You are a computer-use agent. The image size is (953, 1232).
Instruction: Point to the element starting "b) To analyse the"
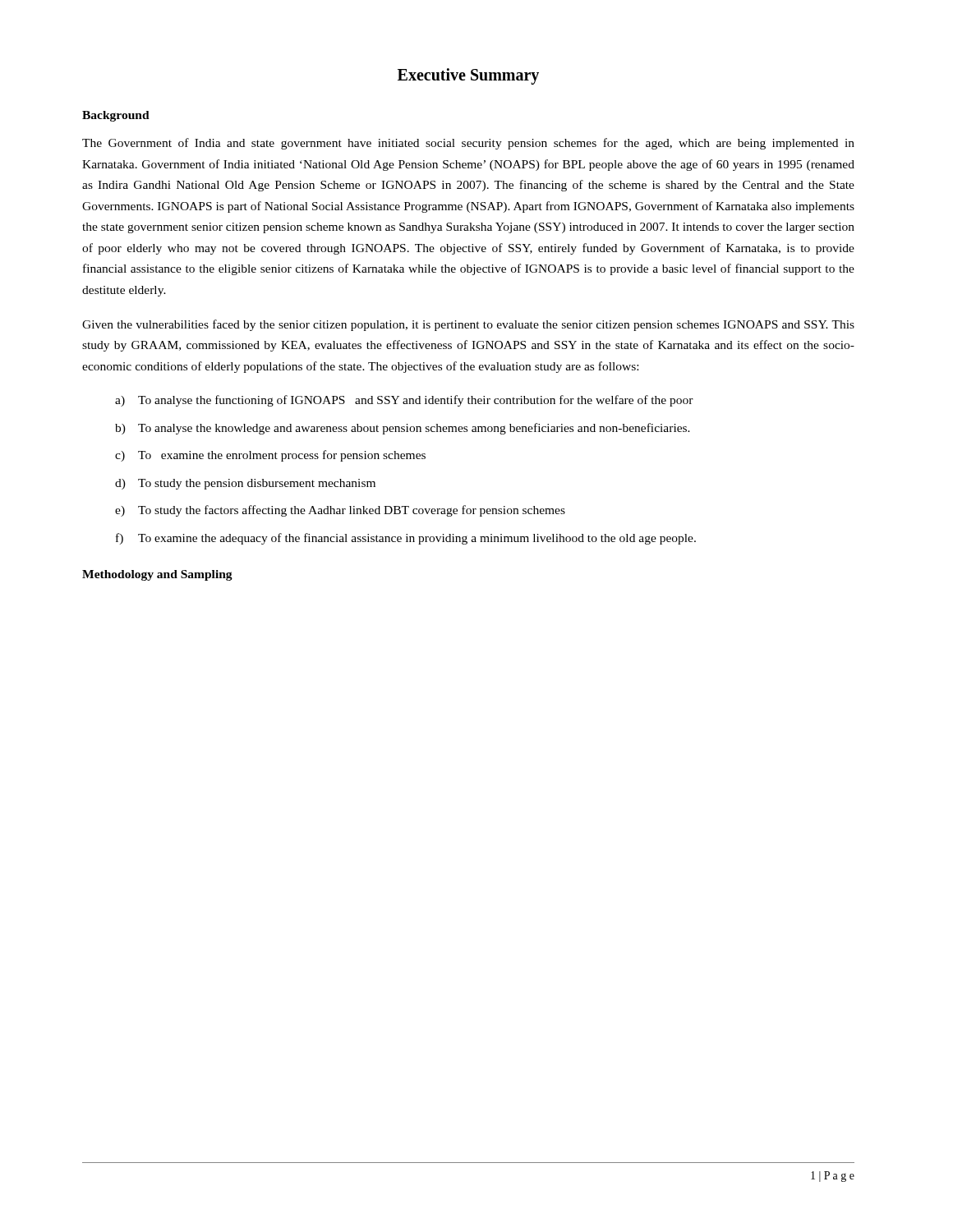pyautogui.click(x=485, y=428)
